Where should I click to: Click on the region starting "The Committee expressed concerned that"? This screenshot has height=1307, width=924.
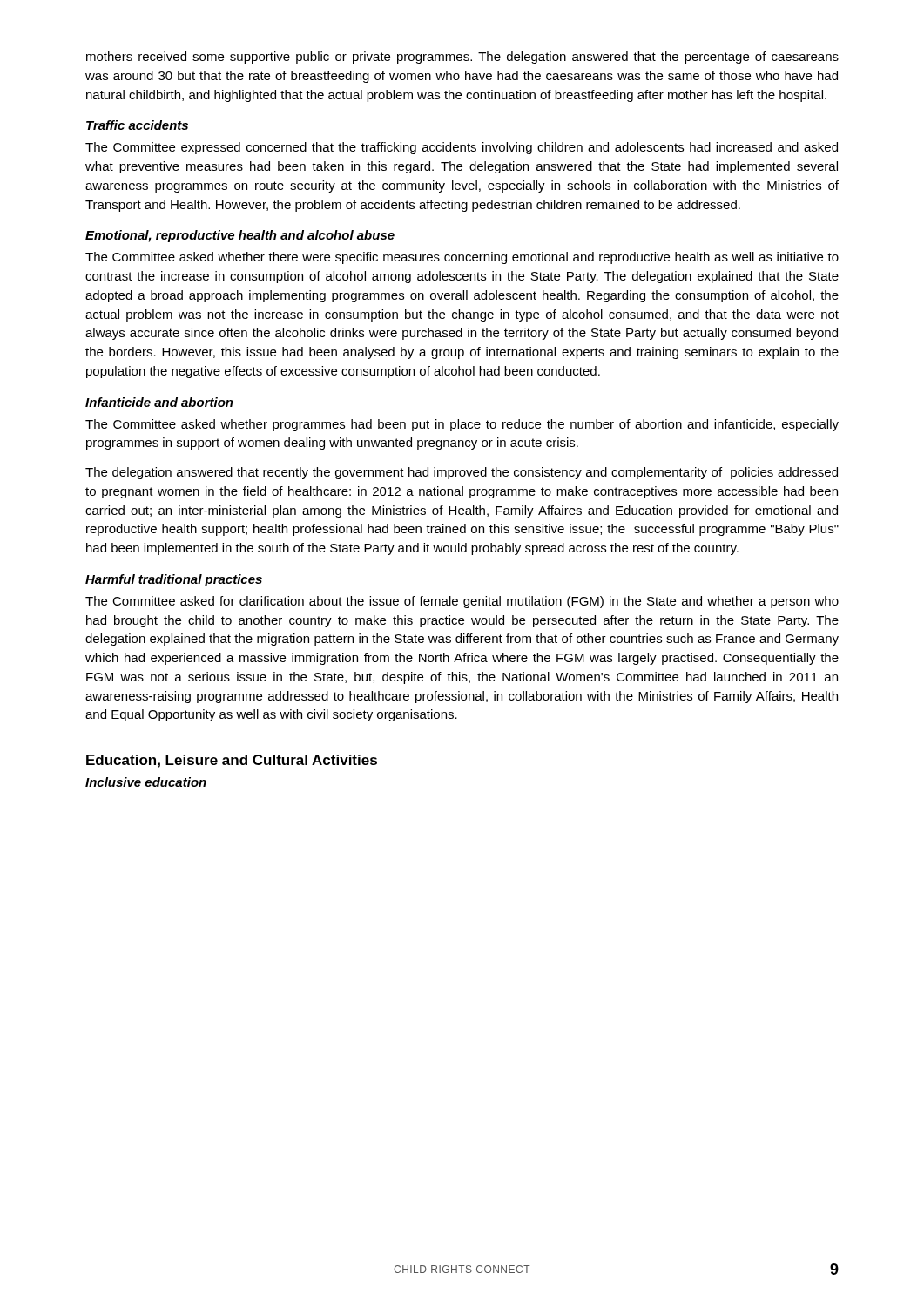pyautogui.click(x=462, y=175)
